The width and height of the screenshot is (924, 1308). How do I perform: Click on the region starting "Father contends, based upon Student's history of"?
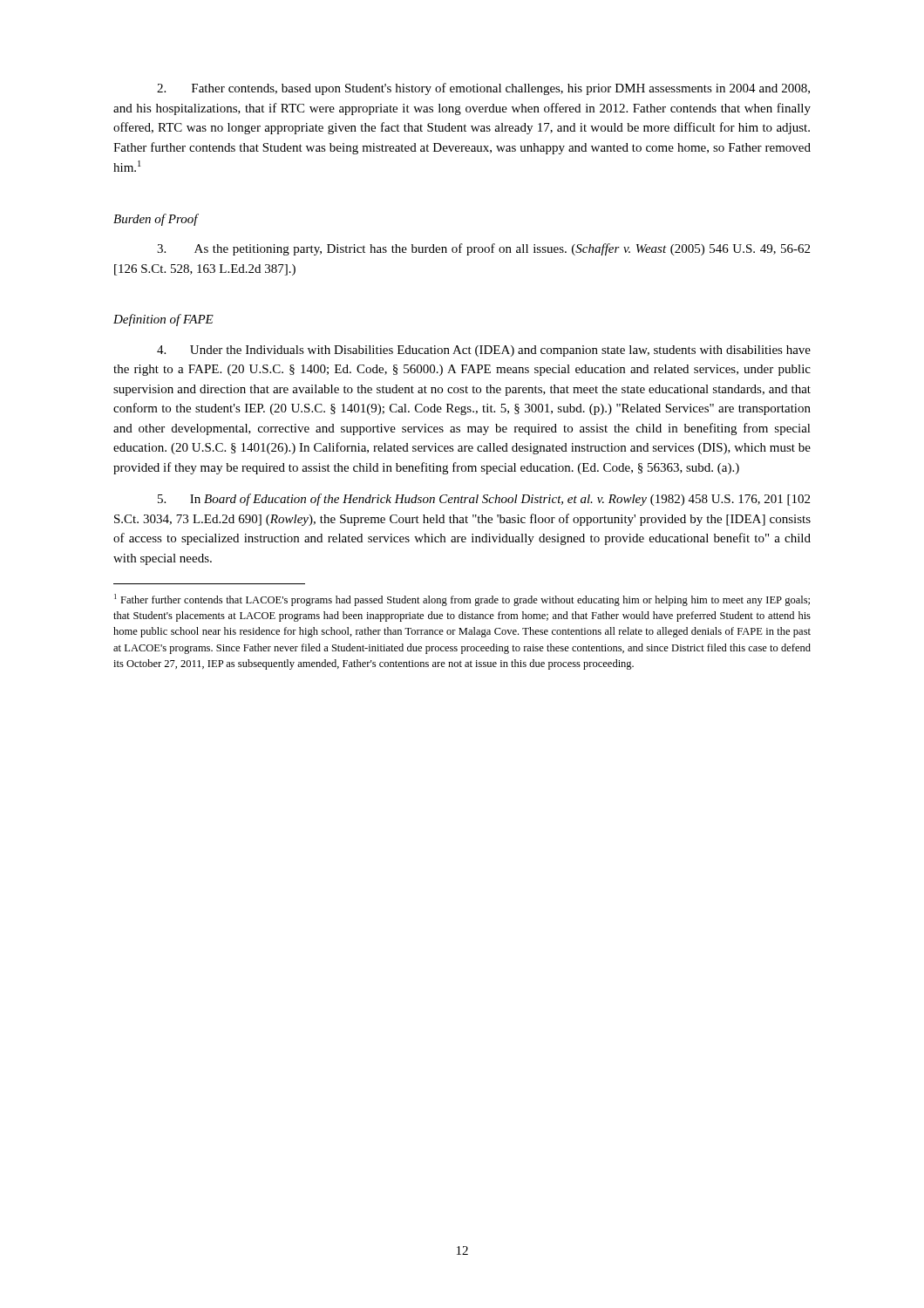point(462,128)
